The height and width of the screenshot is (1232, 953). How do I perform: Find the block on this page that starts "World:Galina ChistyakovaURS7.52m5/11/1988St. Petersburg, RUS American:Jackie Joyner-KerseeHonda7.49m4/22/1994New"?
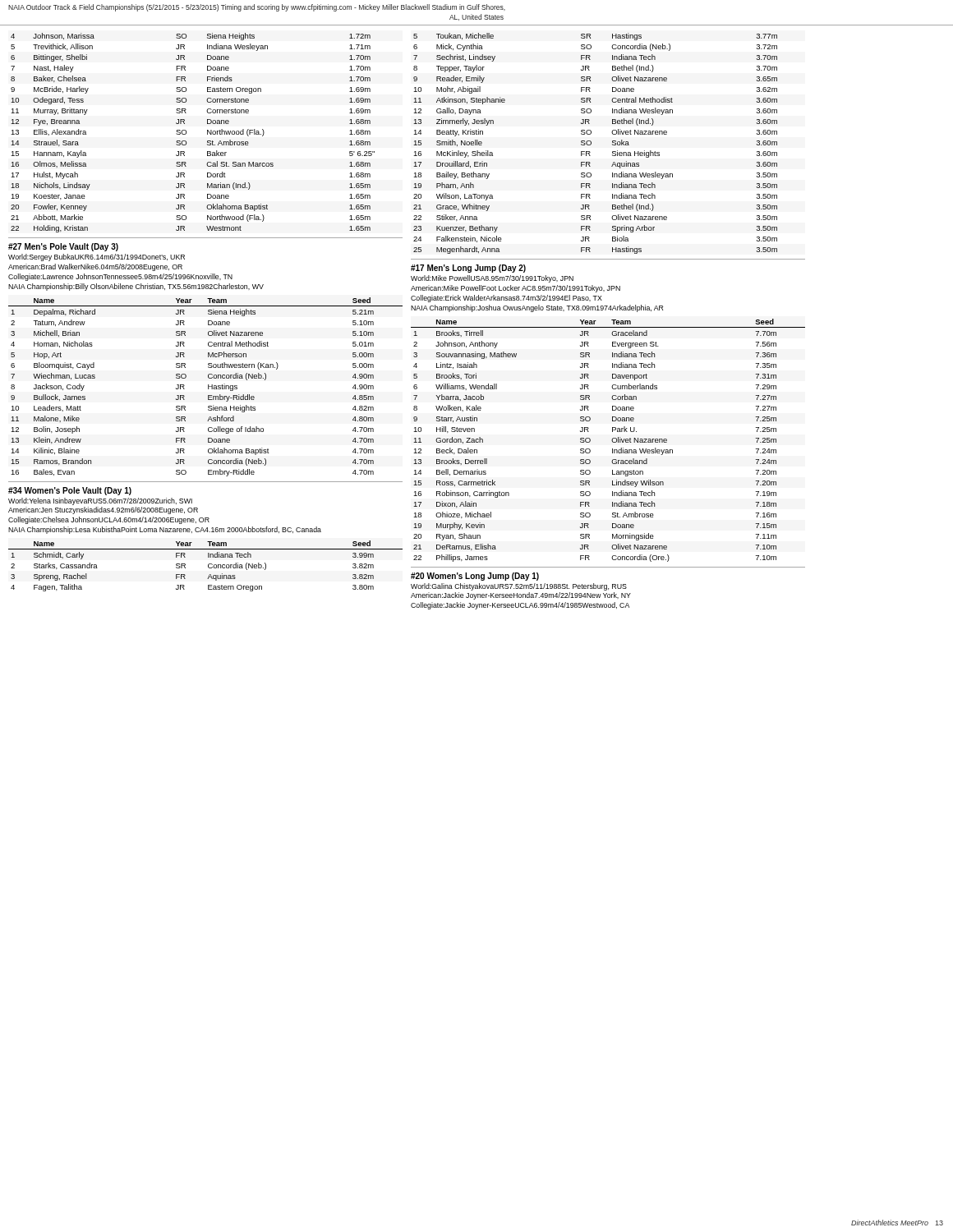(x=521, y=596)
